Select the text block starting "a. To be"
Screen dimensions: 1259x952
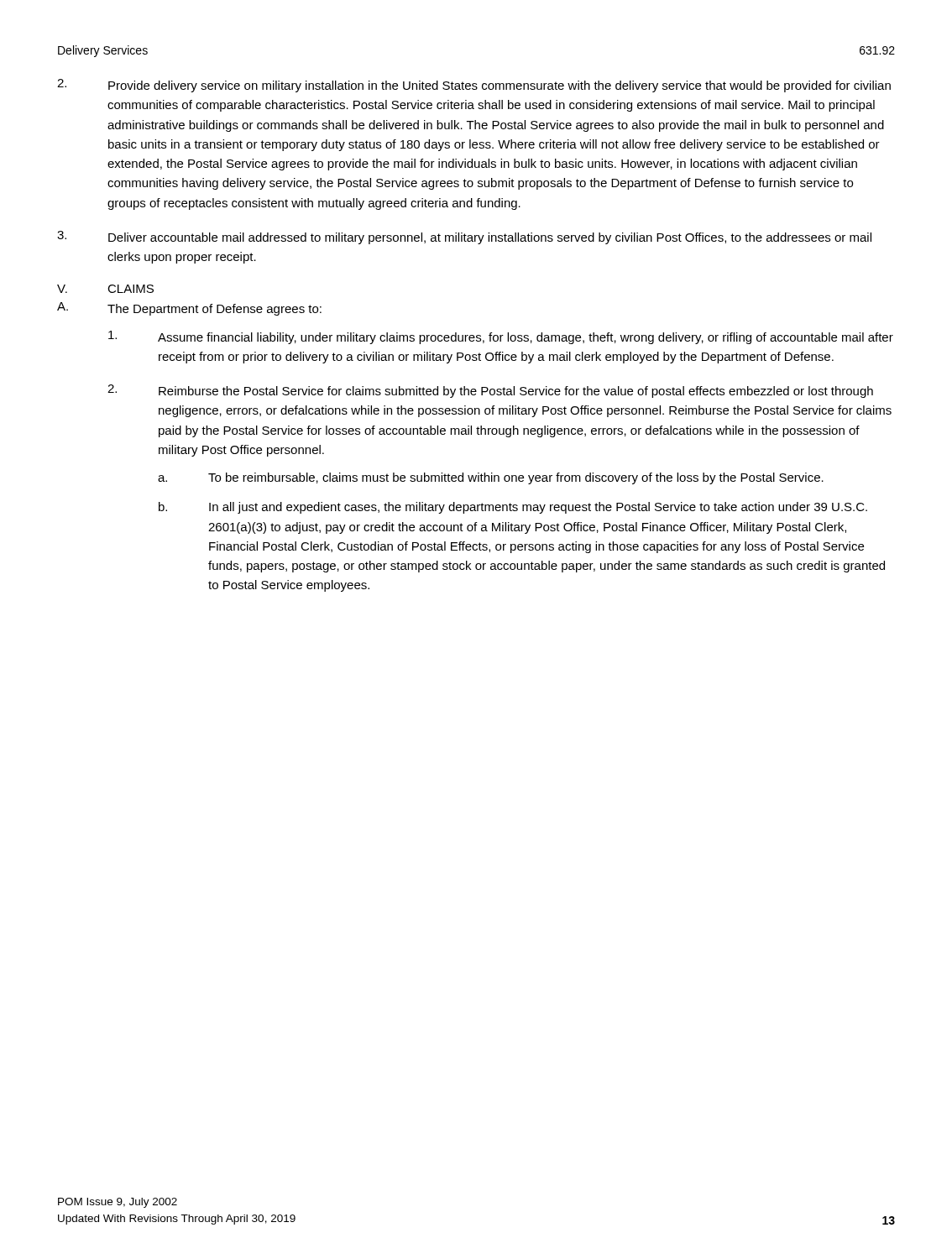(526, 477)
